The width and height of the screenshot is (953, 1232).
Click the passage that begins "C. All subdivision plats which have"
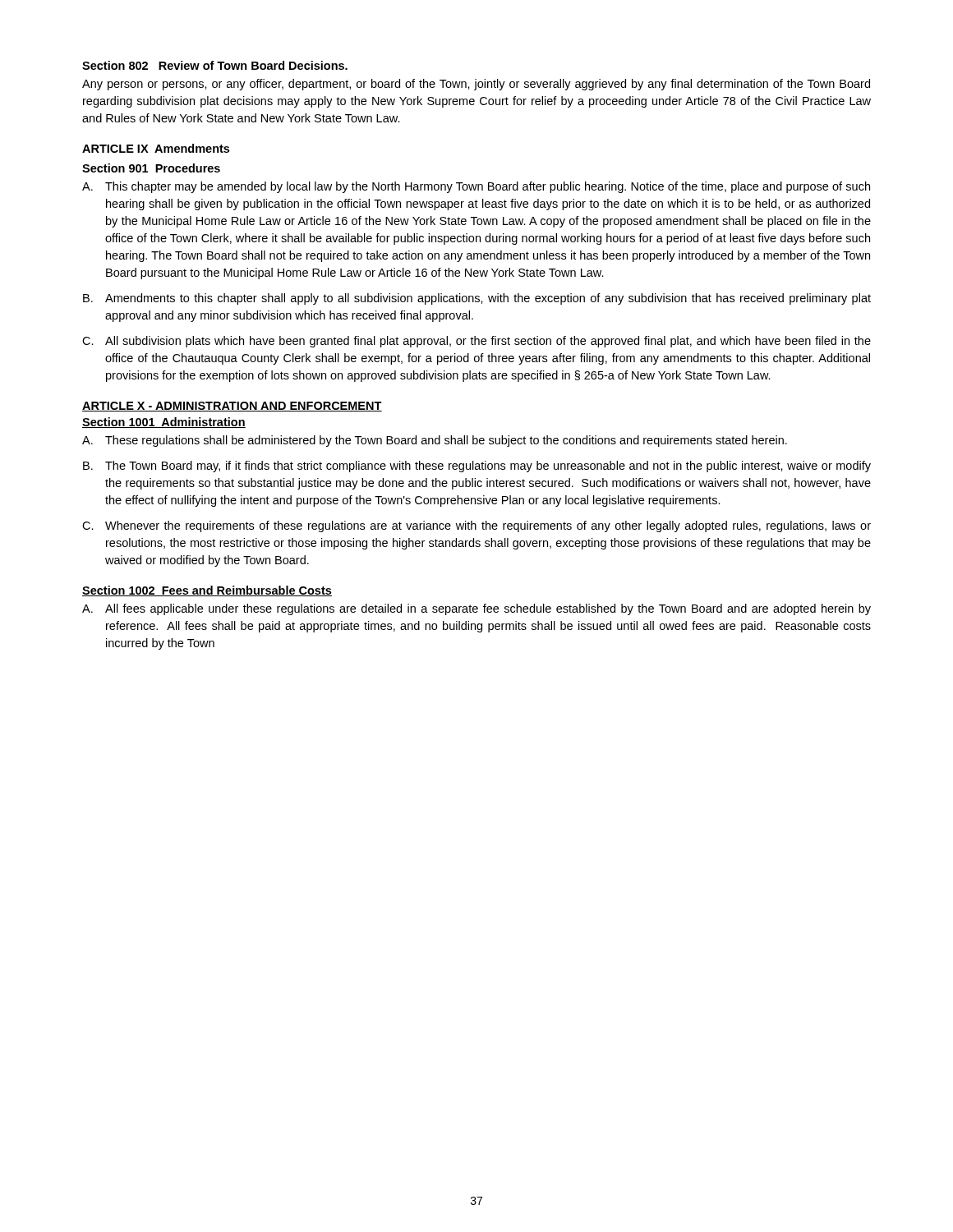(476, 359)
